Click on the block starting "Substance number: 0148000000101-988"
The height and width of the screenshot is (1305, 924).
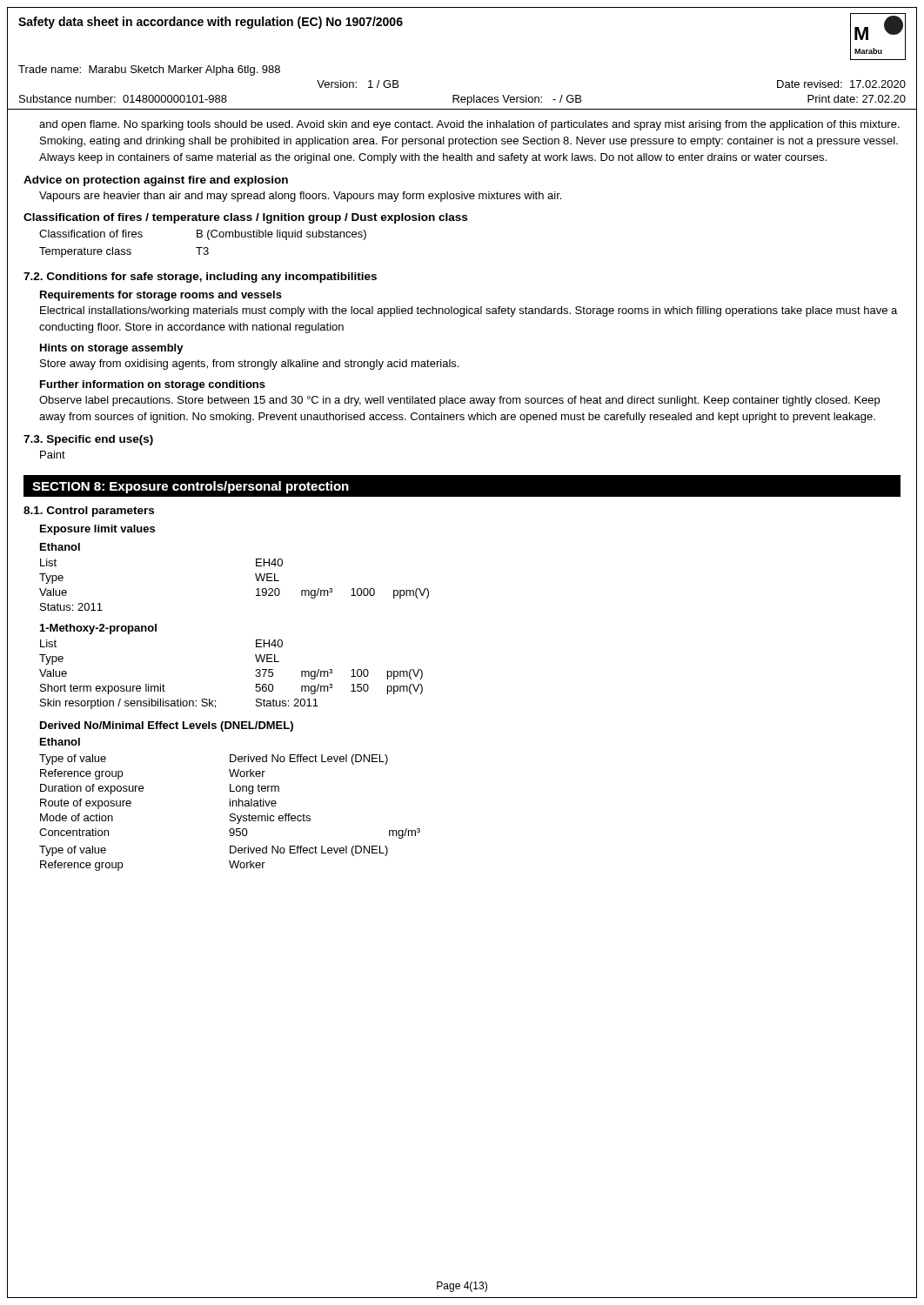point(123,99)
